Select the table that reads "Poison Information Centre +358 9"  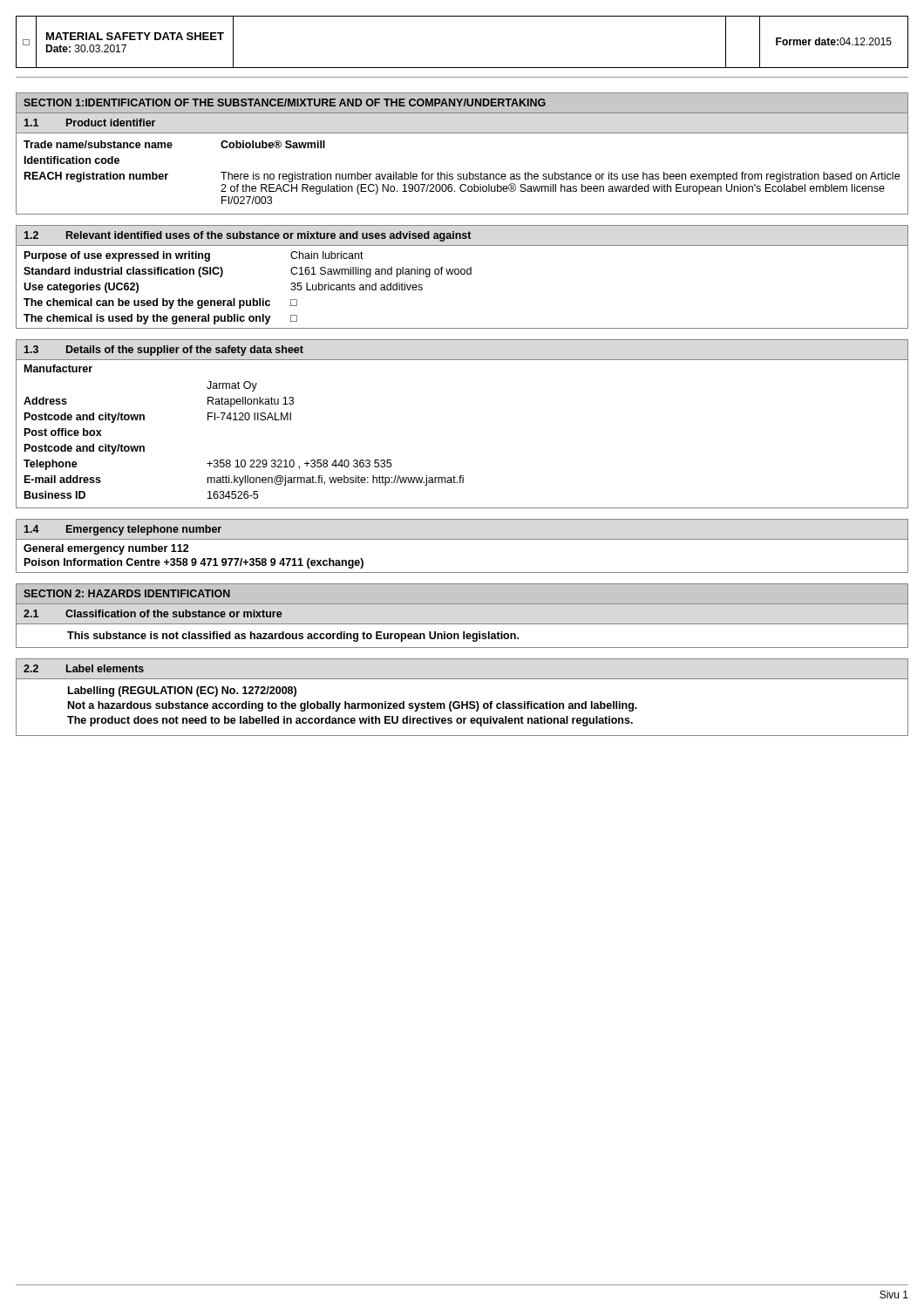click(462, 556)
